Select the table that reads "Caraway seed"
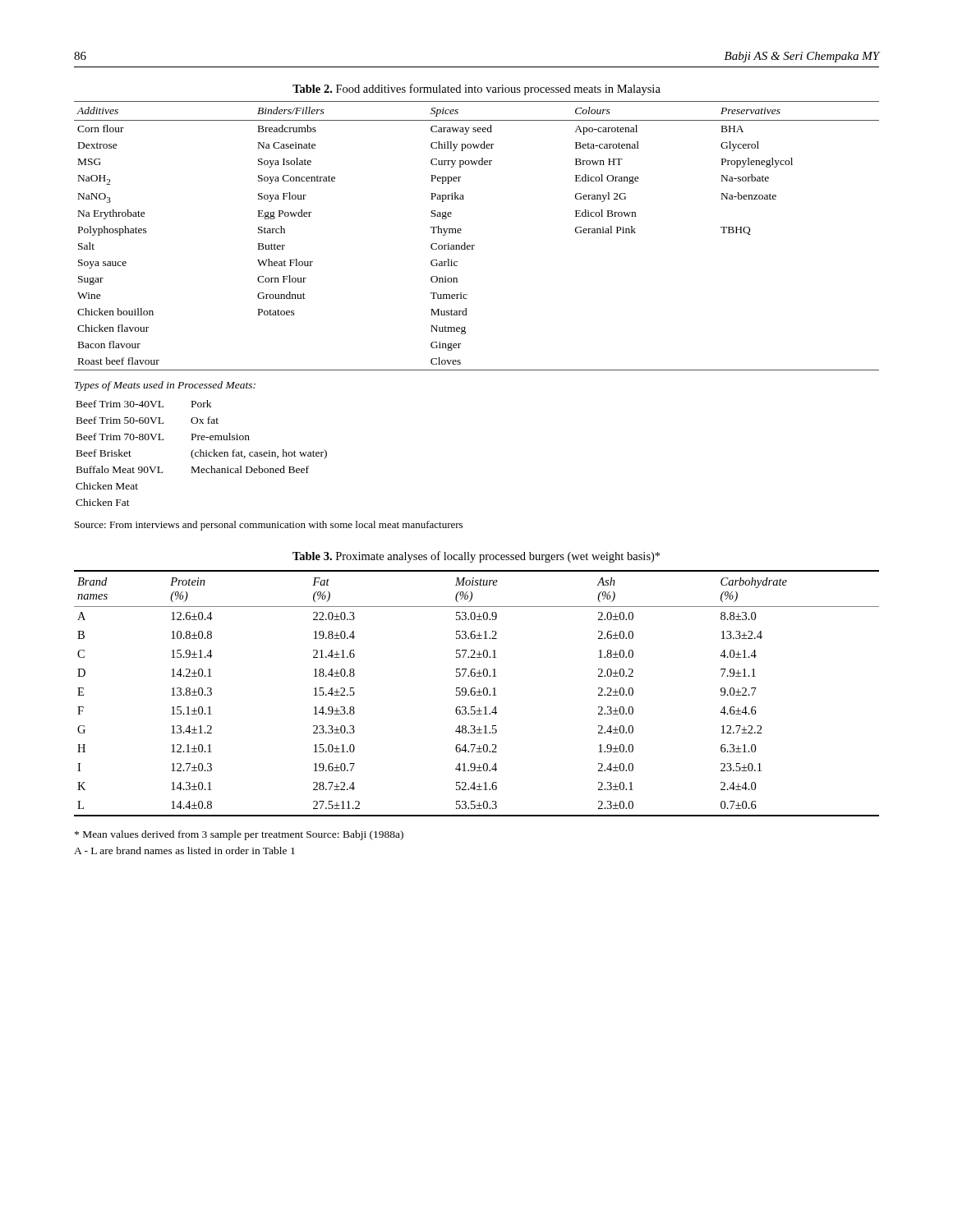Viewport: 953px width, 1232px height. coord(476,236)
